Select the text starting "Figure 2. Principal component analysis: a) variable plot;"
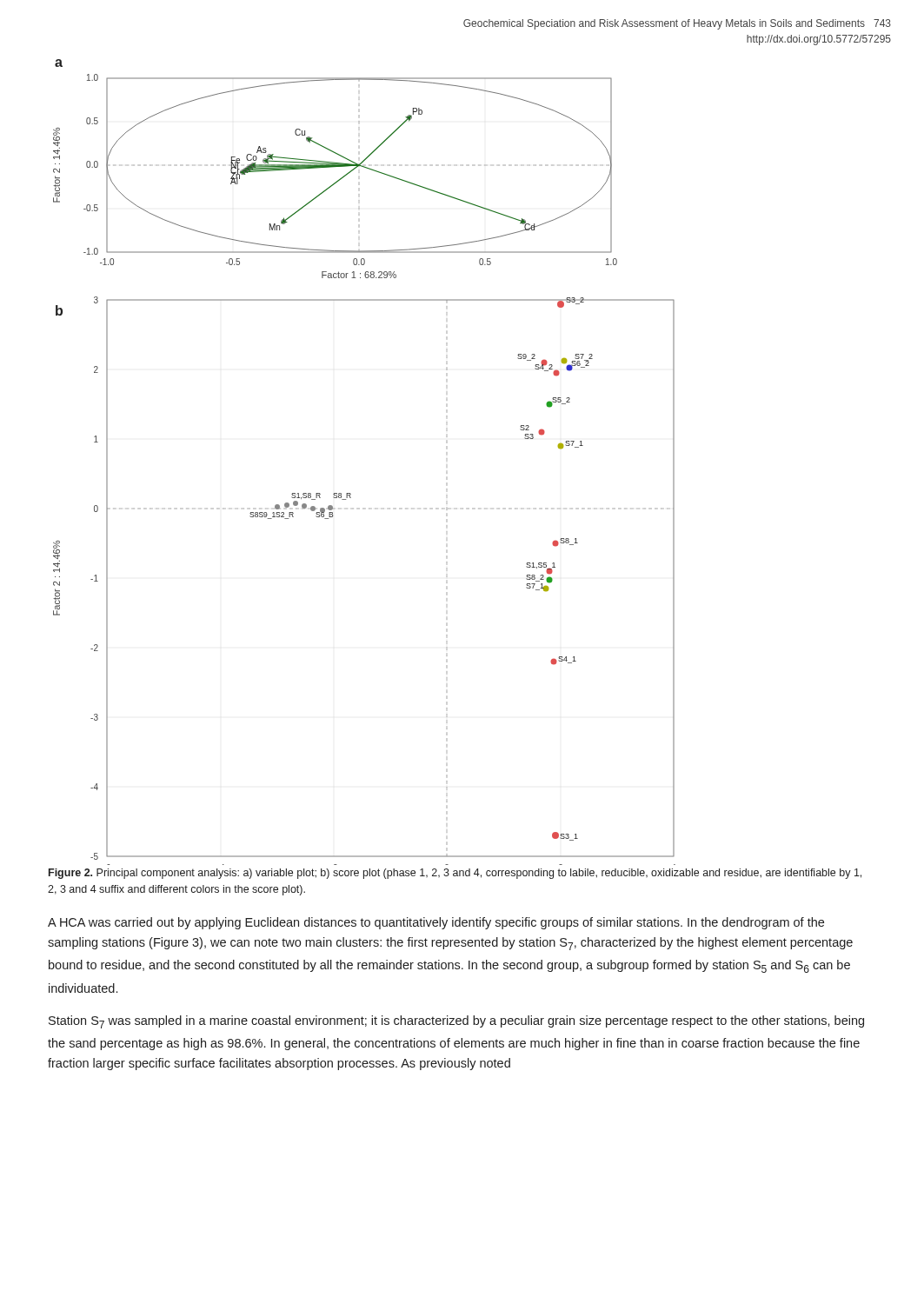Viewport: 924px width, 1304px height. (x=455, y=881)
